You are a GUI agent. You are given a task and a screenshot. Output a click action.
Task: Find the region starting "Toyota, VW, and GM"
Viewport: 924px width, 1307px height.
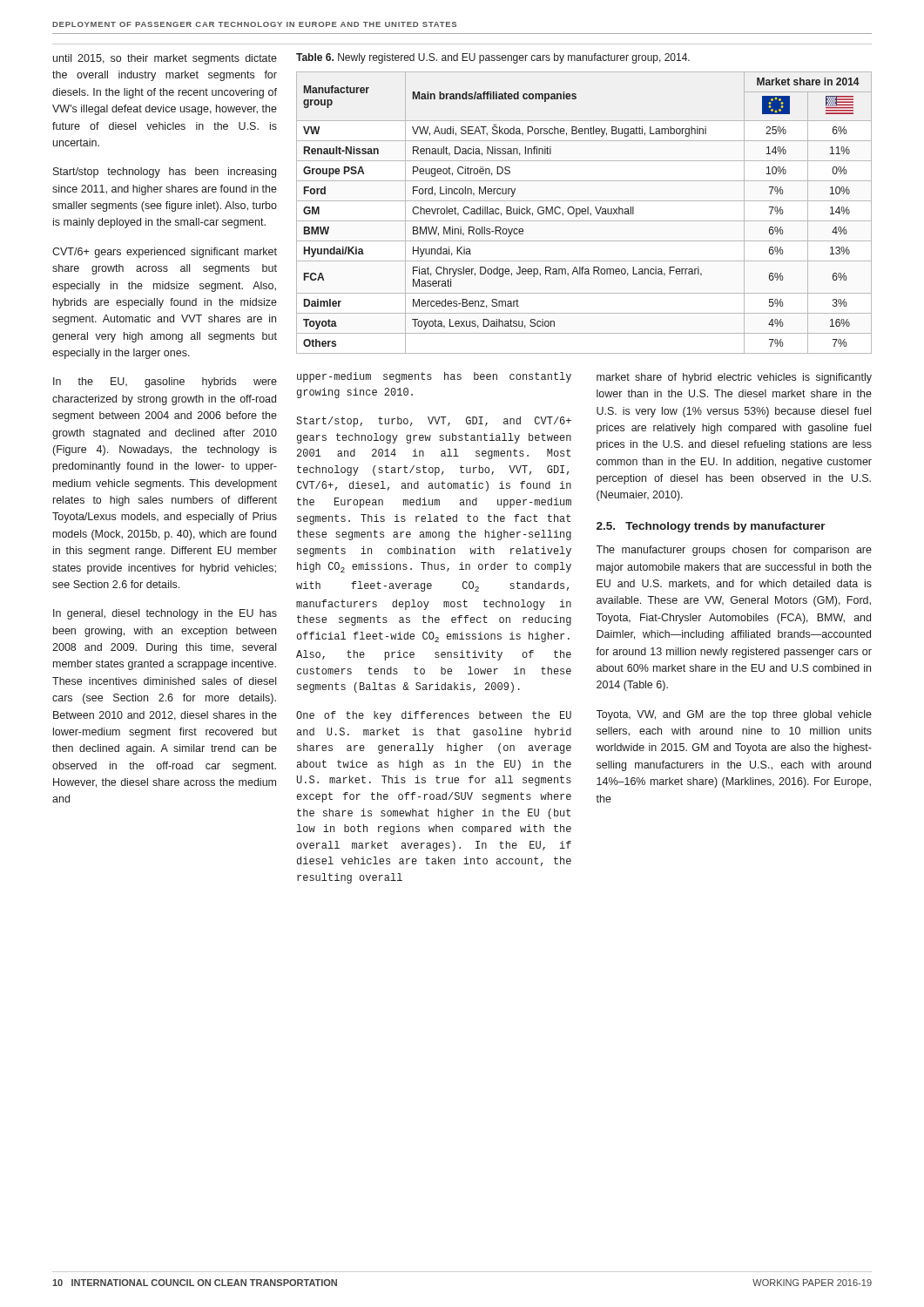pyautogui.click(x=734, y=756)
